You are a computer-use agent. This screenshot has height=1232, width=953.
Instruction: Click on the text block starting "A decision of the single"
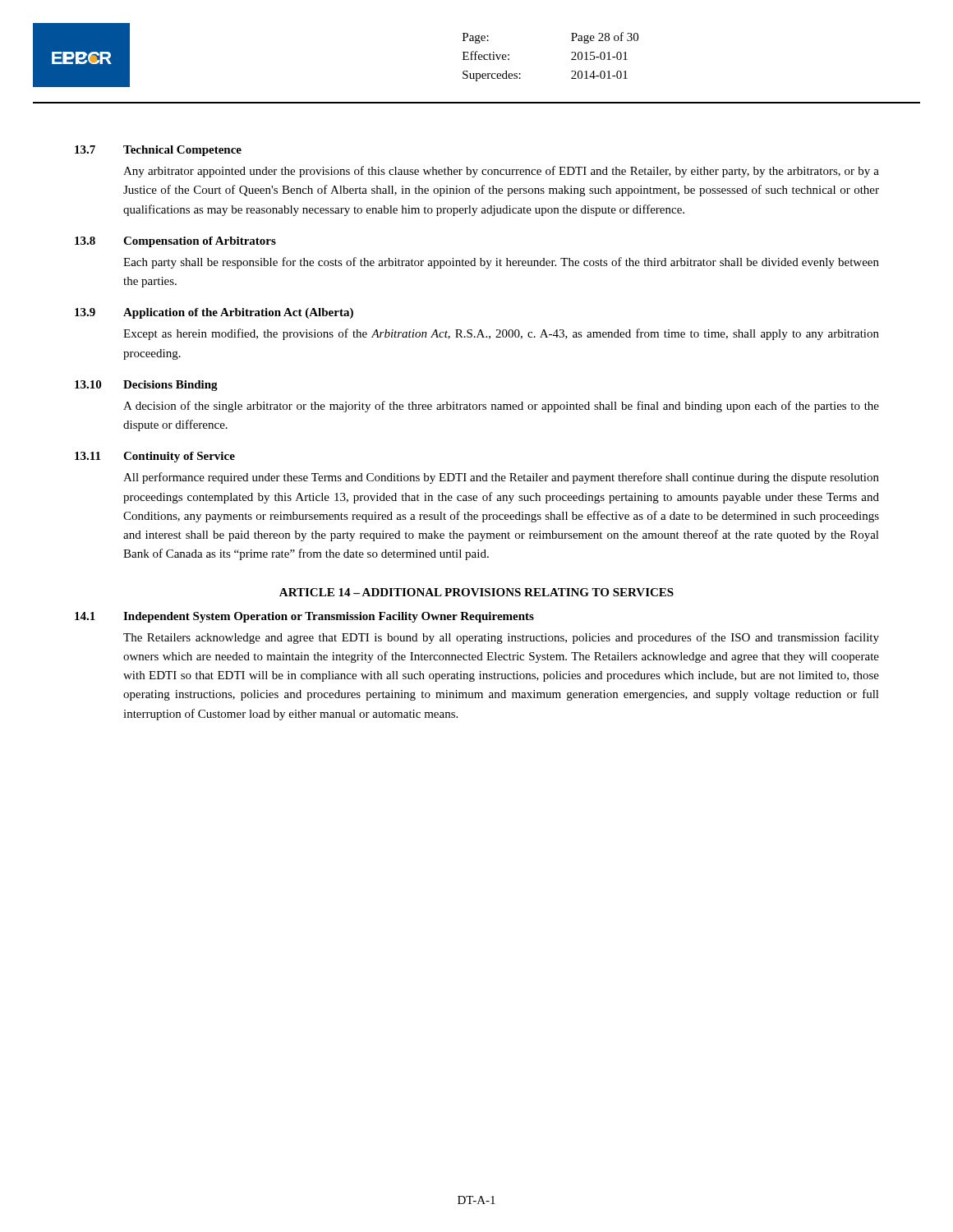(501, 415)
